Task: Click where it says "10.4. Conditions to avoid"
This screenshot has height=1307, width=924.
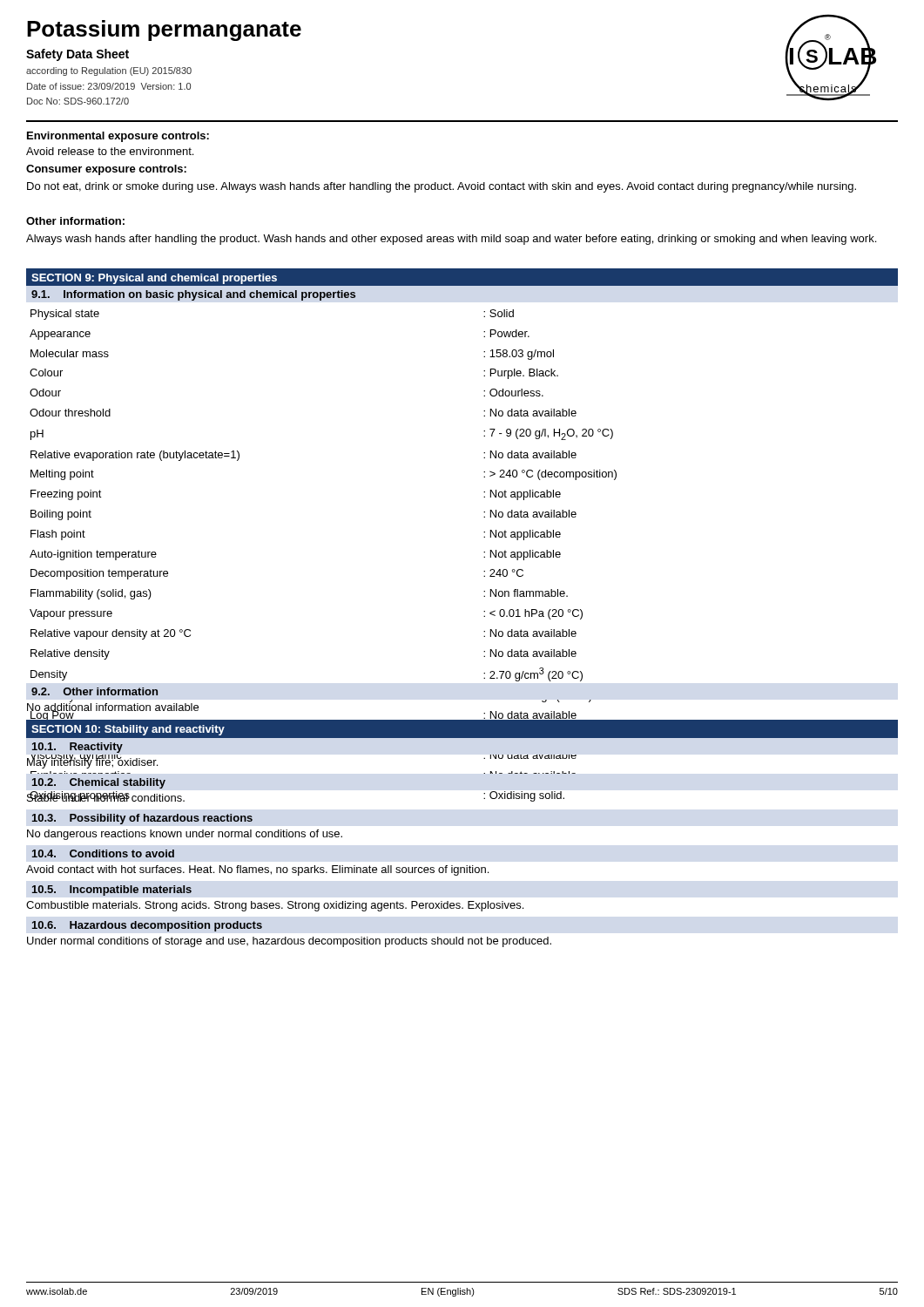Action: pos(103,853)
